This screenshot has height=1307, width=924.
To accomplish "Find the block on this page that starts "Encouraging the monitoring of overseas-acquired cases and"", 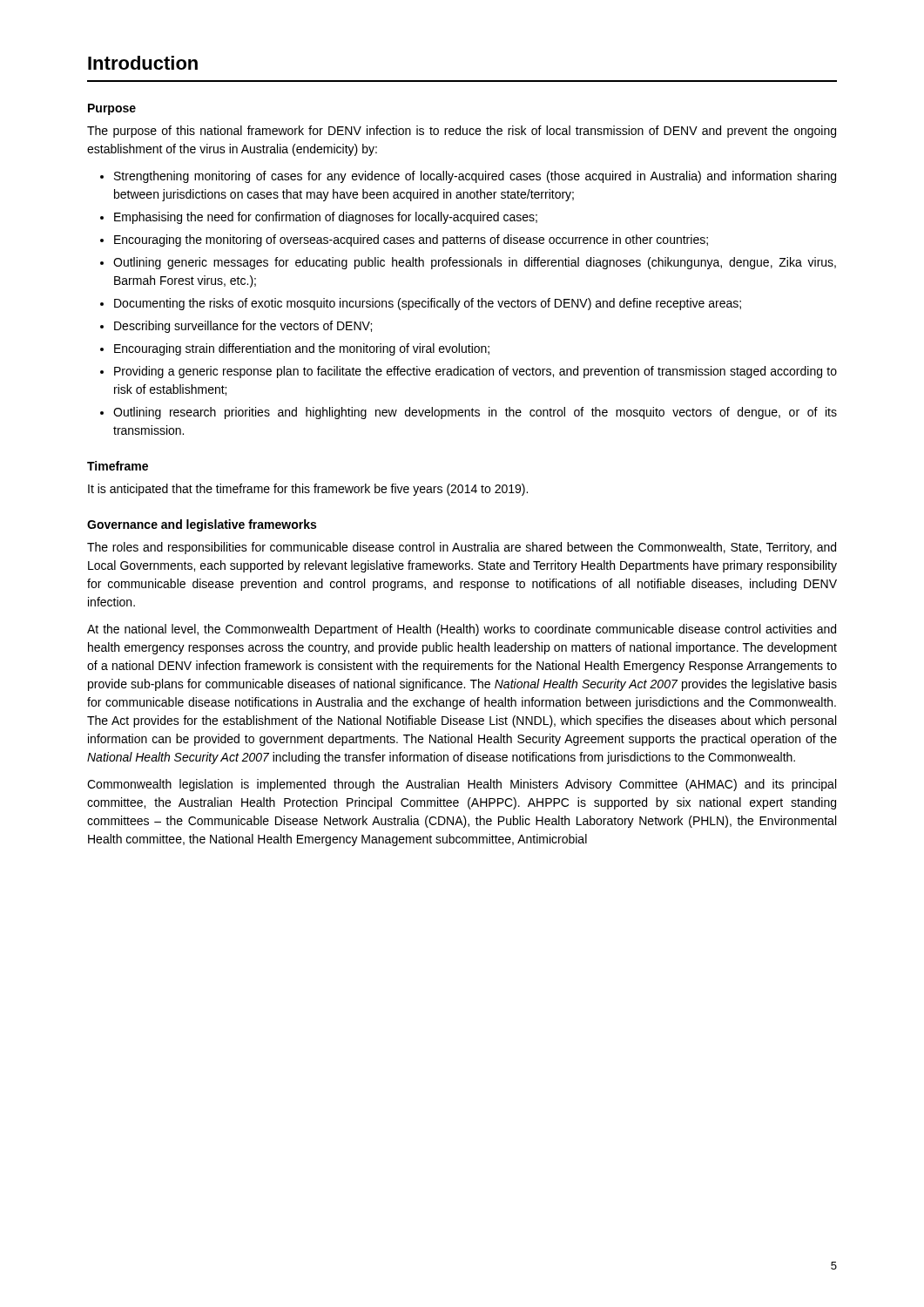I will click(411, 240).
